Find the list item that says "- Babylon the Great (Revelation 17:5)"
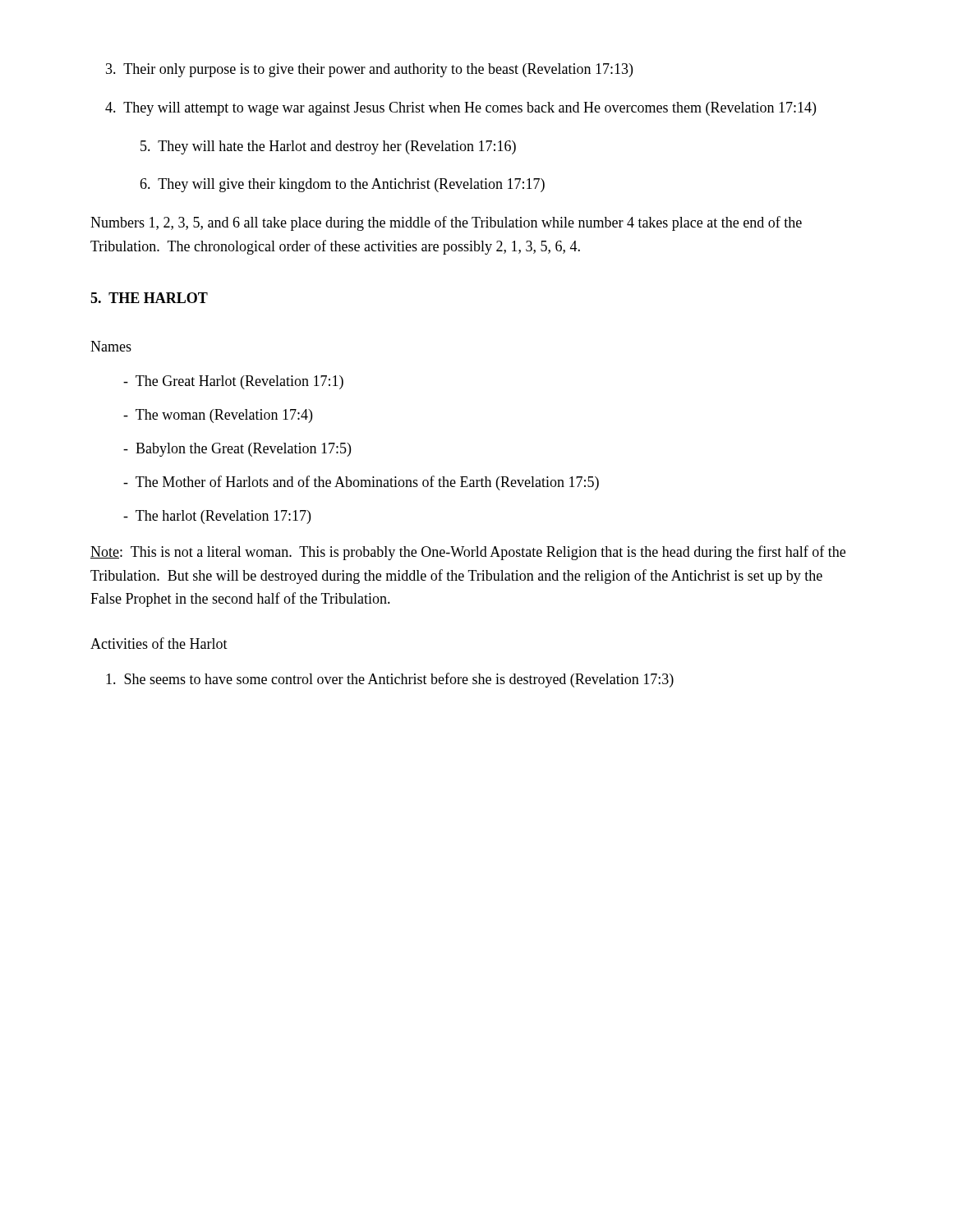953x1232 pixels. [237, 448]
